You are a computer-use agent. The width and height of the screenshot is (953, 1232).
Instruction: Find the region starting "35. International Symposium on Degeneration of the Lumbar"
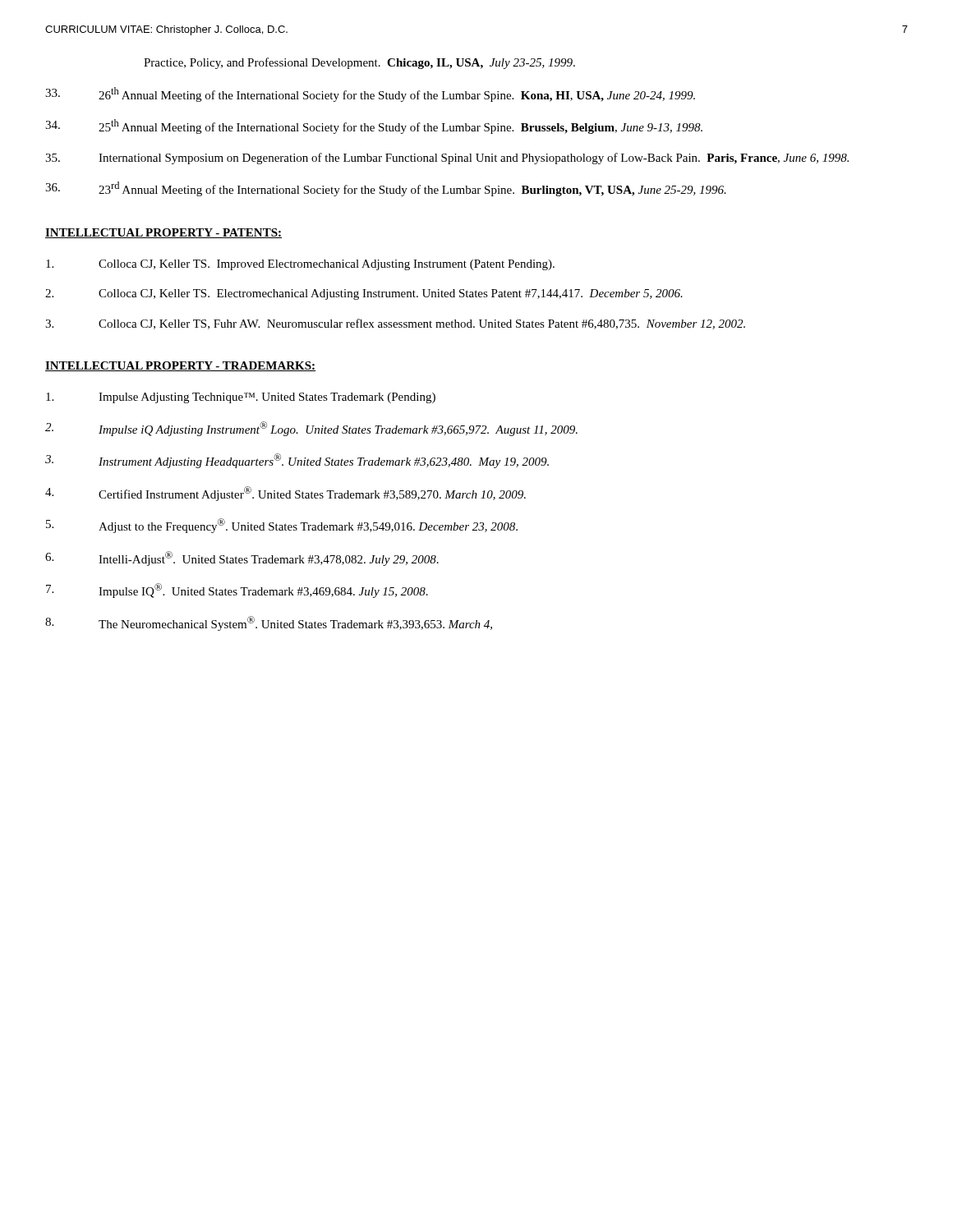point(476,157)
